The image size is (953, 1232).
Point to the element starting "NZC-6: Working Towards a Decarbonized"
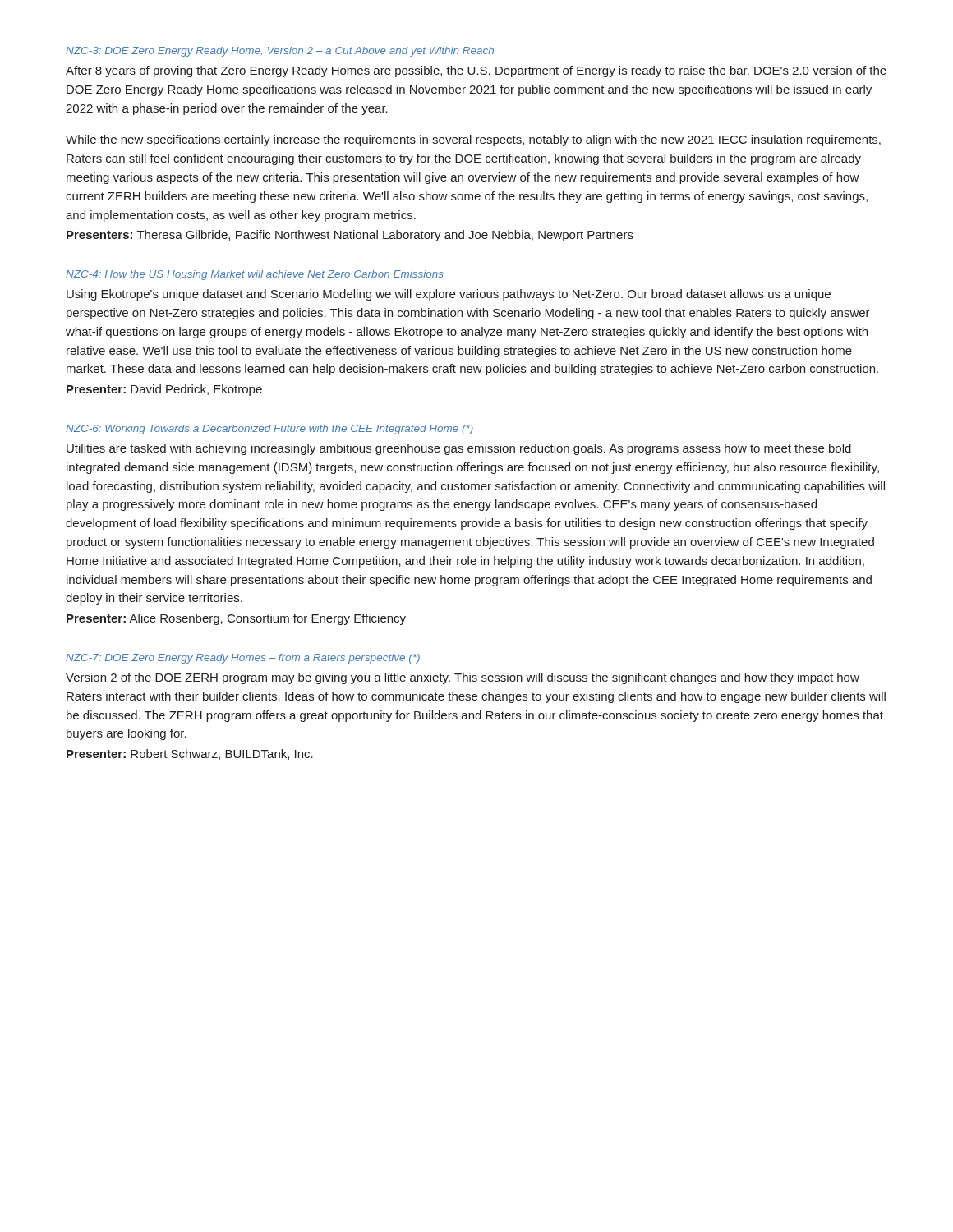(270, 428)
